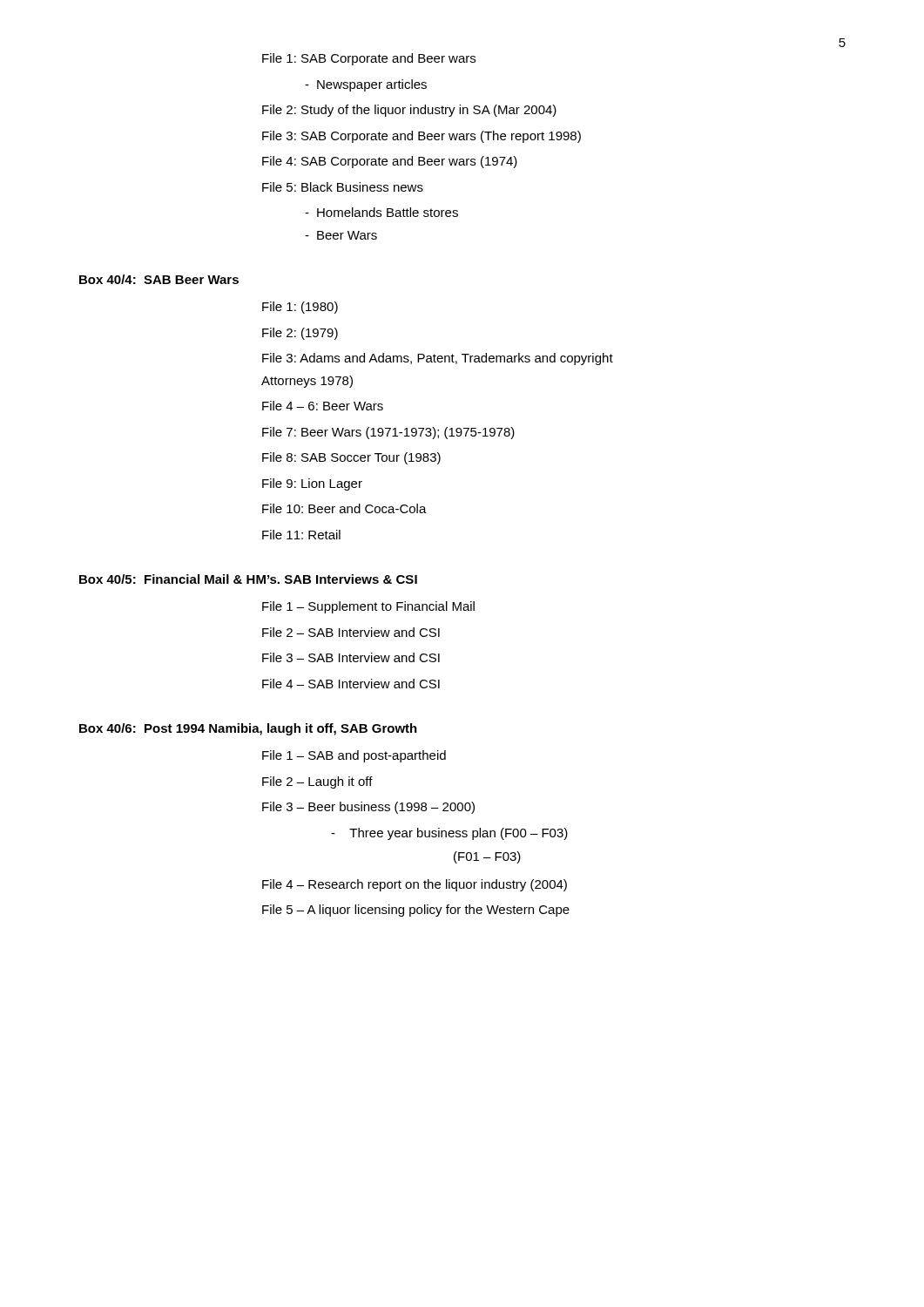Point to the element starting "File 10: Beer and Coca-Cola"

tap(344, 508)
